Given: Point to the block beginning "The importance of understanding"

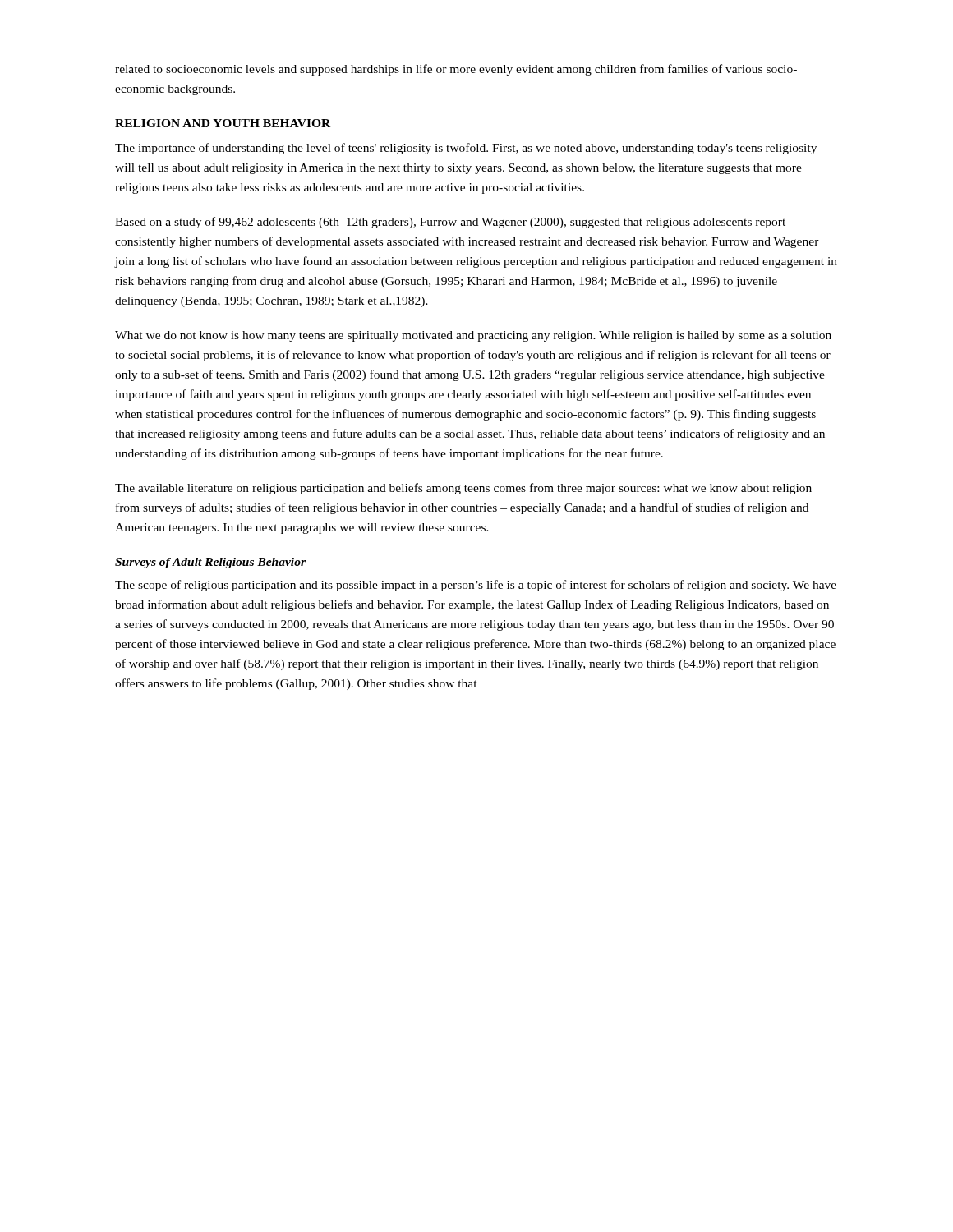Looking at the screenshot, I should 466,167.
